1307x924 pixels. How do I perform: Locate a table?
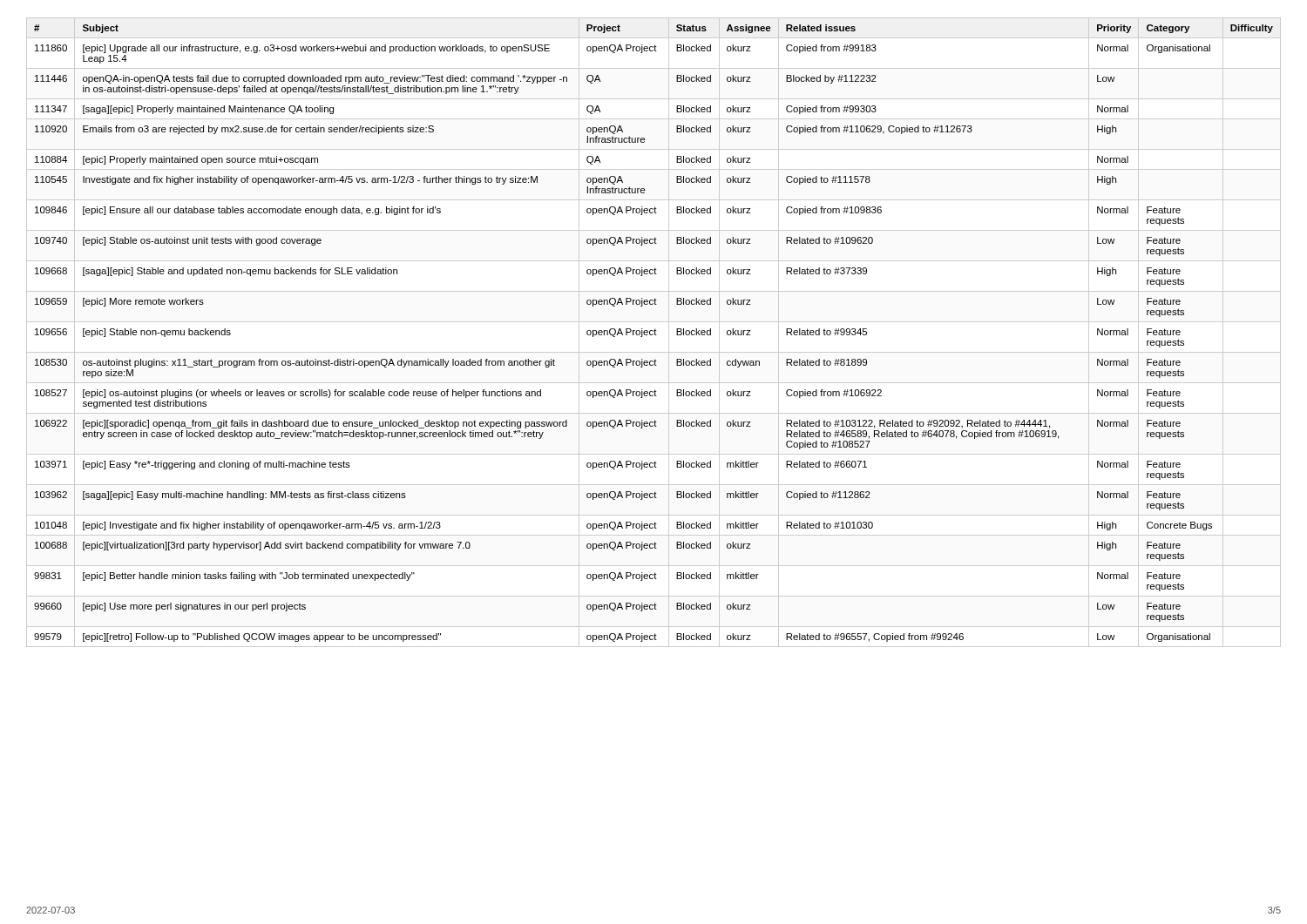654,332
